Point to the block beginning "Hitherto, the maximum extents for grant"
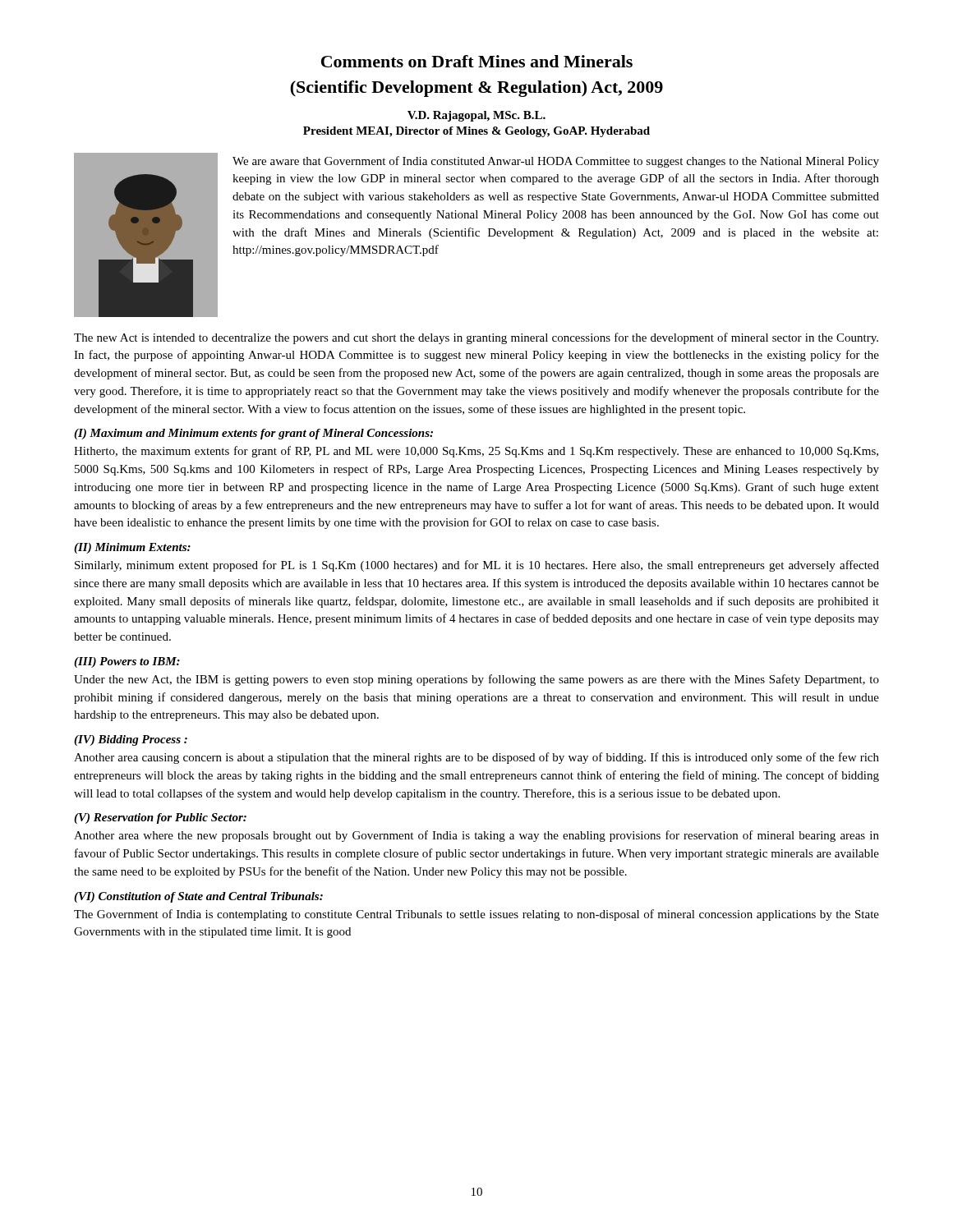Screen dimensions: 1232x953 point(476,487)
